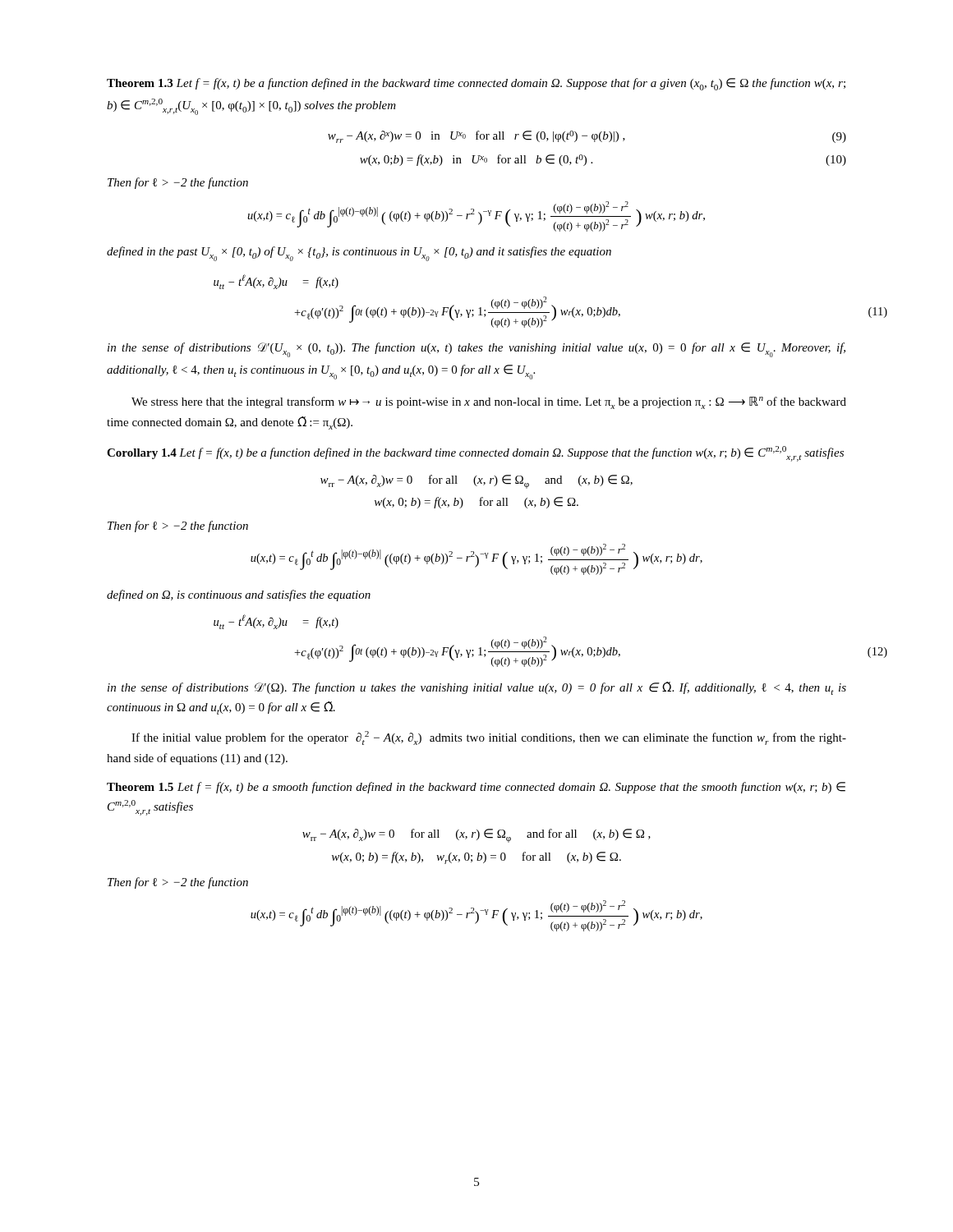Click on the text starting "We stress here that"

point(476,412)
